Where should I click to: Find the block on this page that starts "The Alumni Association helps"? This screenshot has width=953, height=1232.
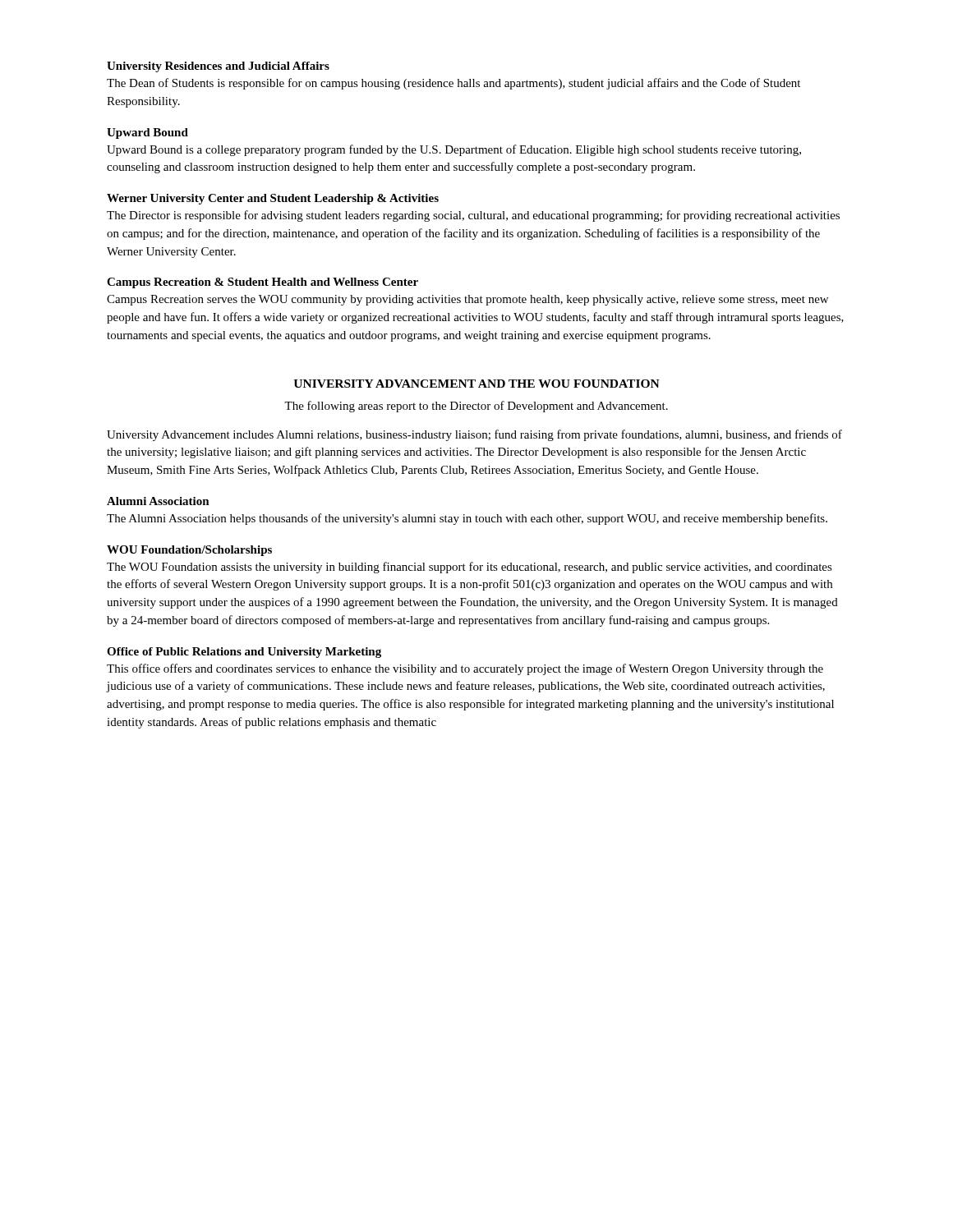click(467, 518)
